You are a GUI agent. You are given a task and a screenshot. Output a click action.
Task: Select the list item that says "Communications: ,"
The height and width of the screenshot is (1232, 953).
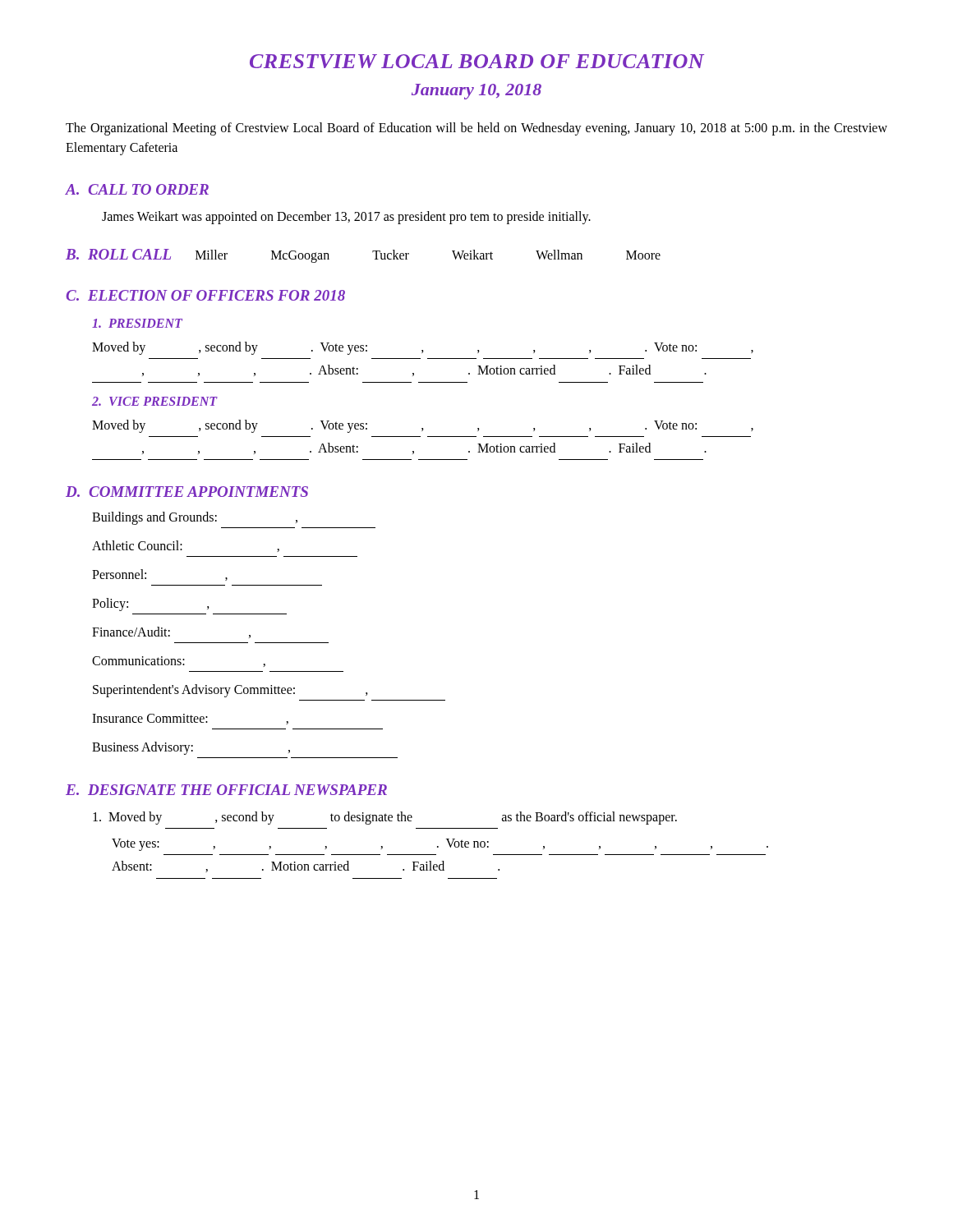(218, 662)
